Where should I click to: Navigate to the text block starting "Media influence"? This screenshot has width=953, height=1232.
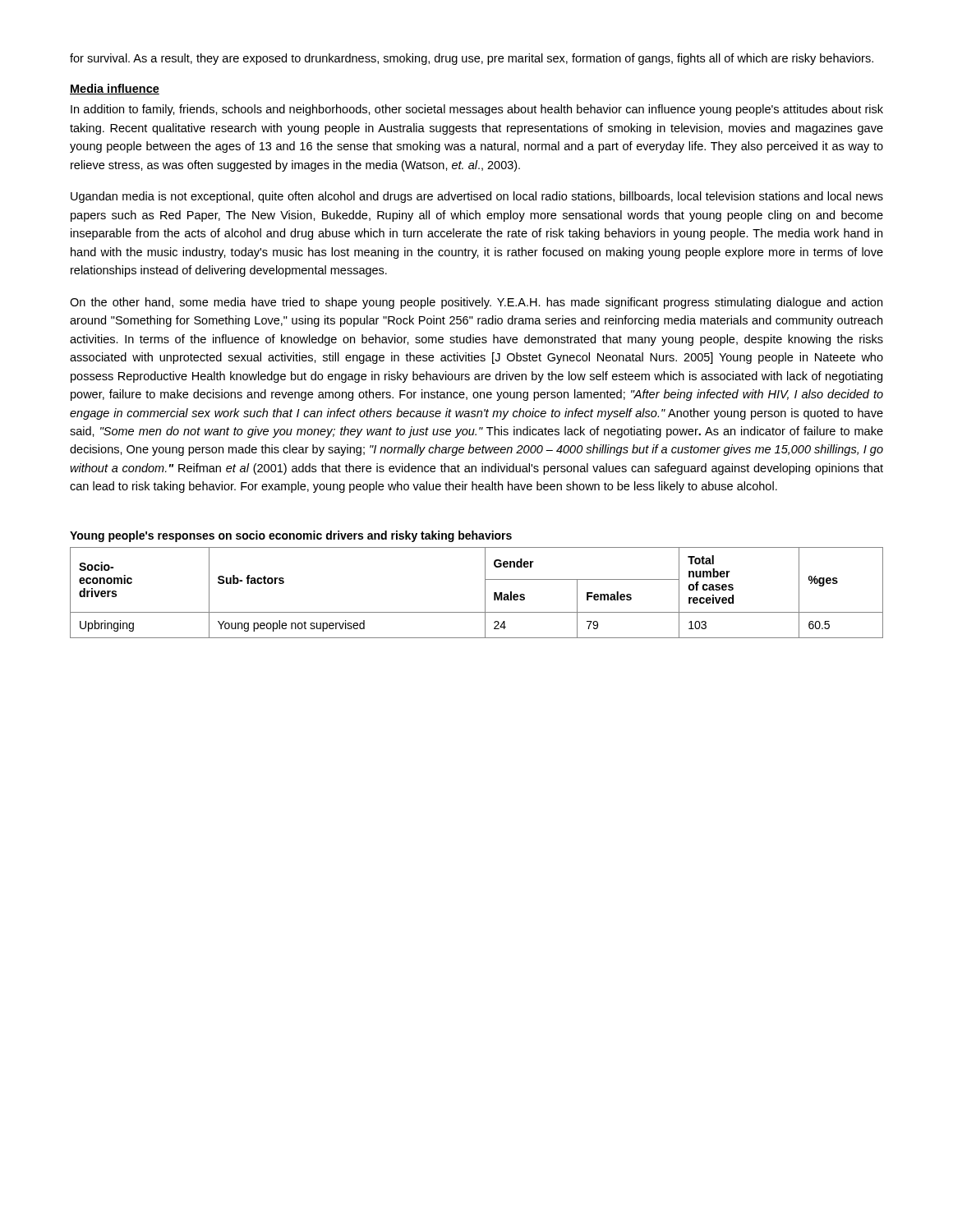click(x=115, y=89)
